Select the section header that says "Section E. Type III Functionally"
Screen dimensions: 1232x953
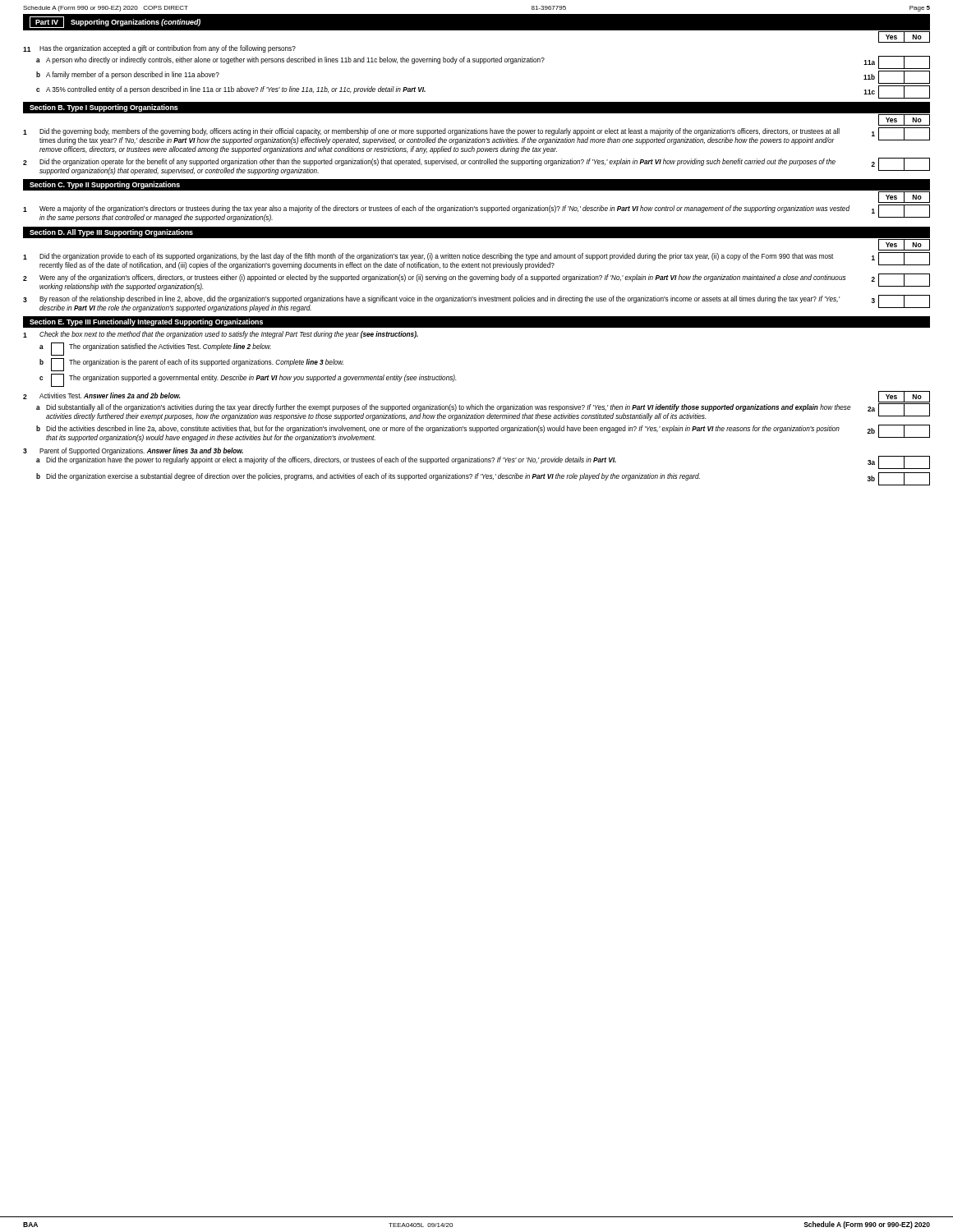coord(146,322)
